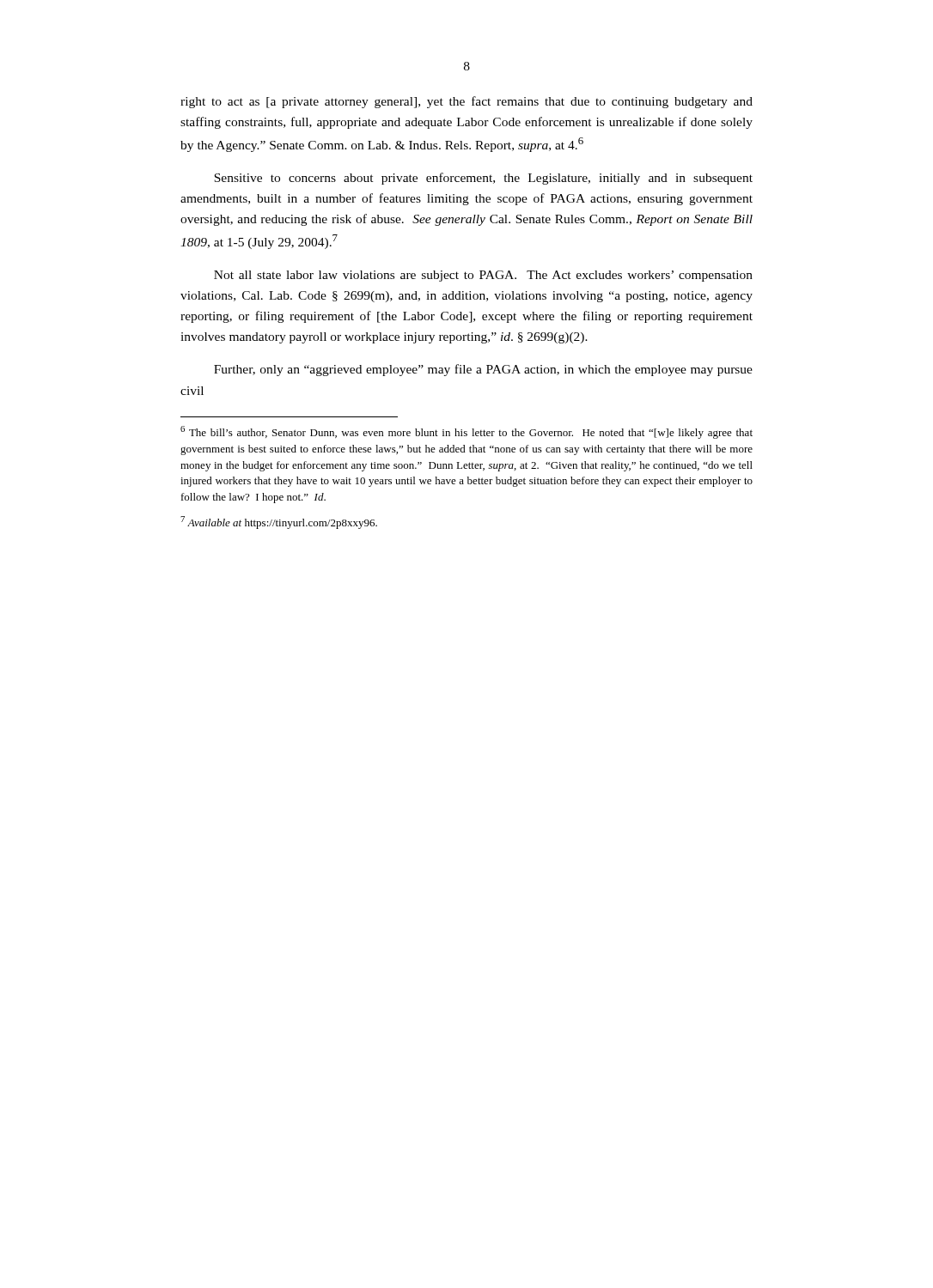Point to the block beginning "right to act as"
933x1288 pixels.
pos(466,102)
